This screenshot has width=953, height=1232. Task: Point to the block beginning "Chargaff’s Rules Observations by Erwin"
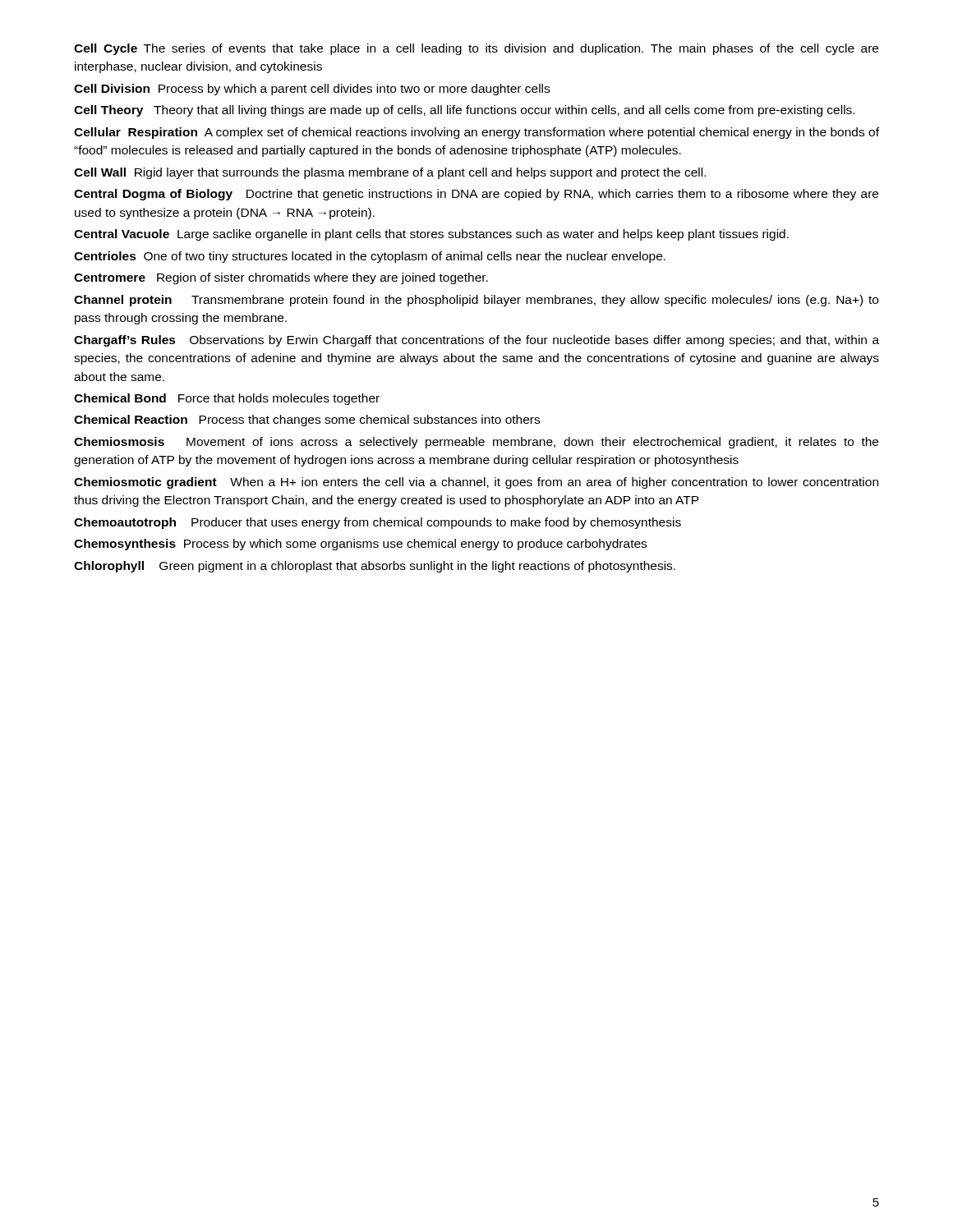click(x=476, y=358)
